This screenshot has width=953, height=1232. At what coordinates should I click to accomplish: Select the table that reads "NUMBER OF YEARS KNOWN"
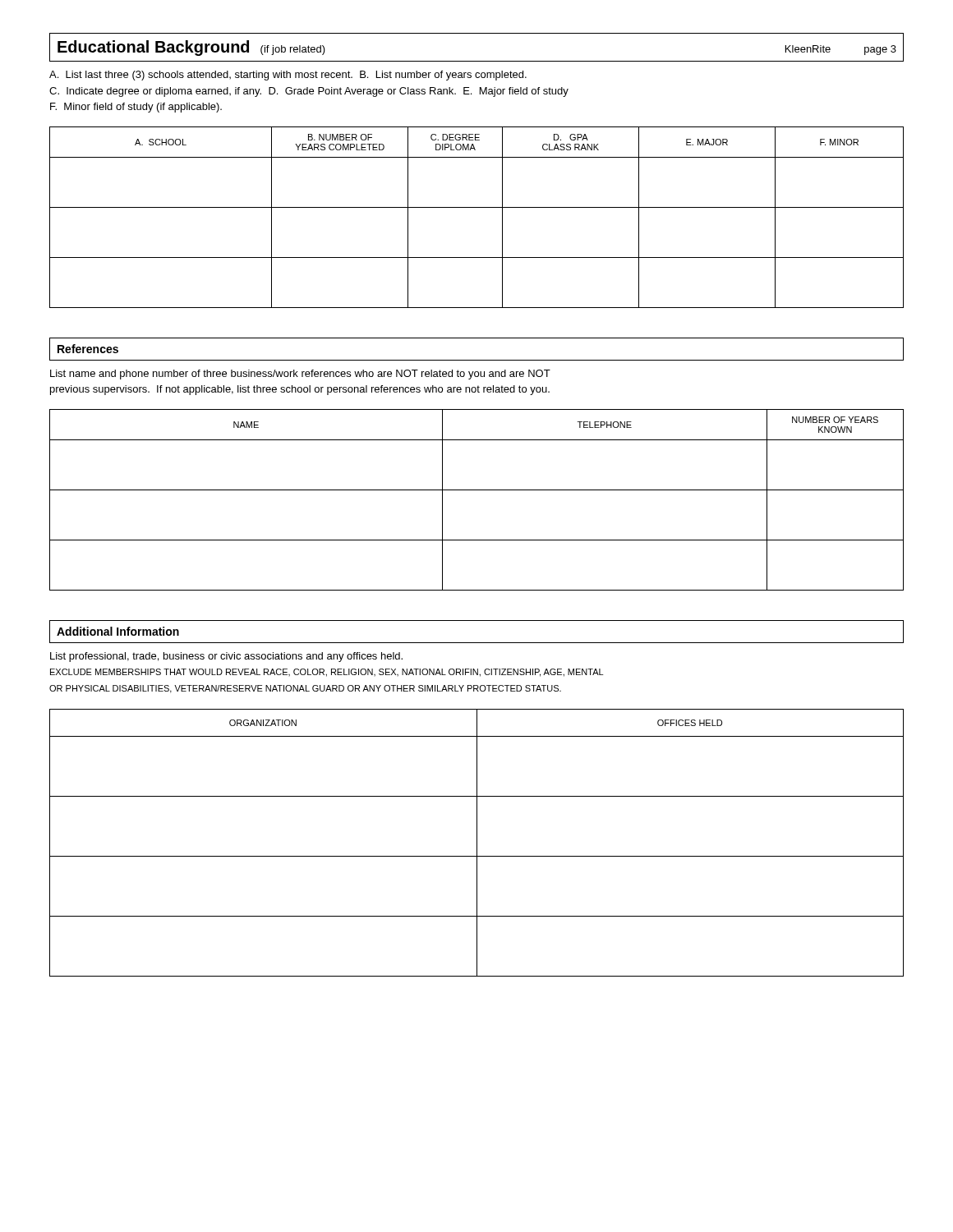(x=476, y=499)
